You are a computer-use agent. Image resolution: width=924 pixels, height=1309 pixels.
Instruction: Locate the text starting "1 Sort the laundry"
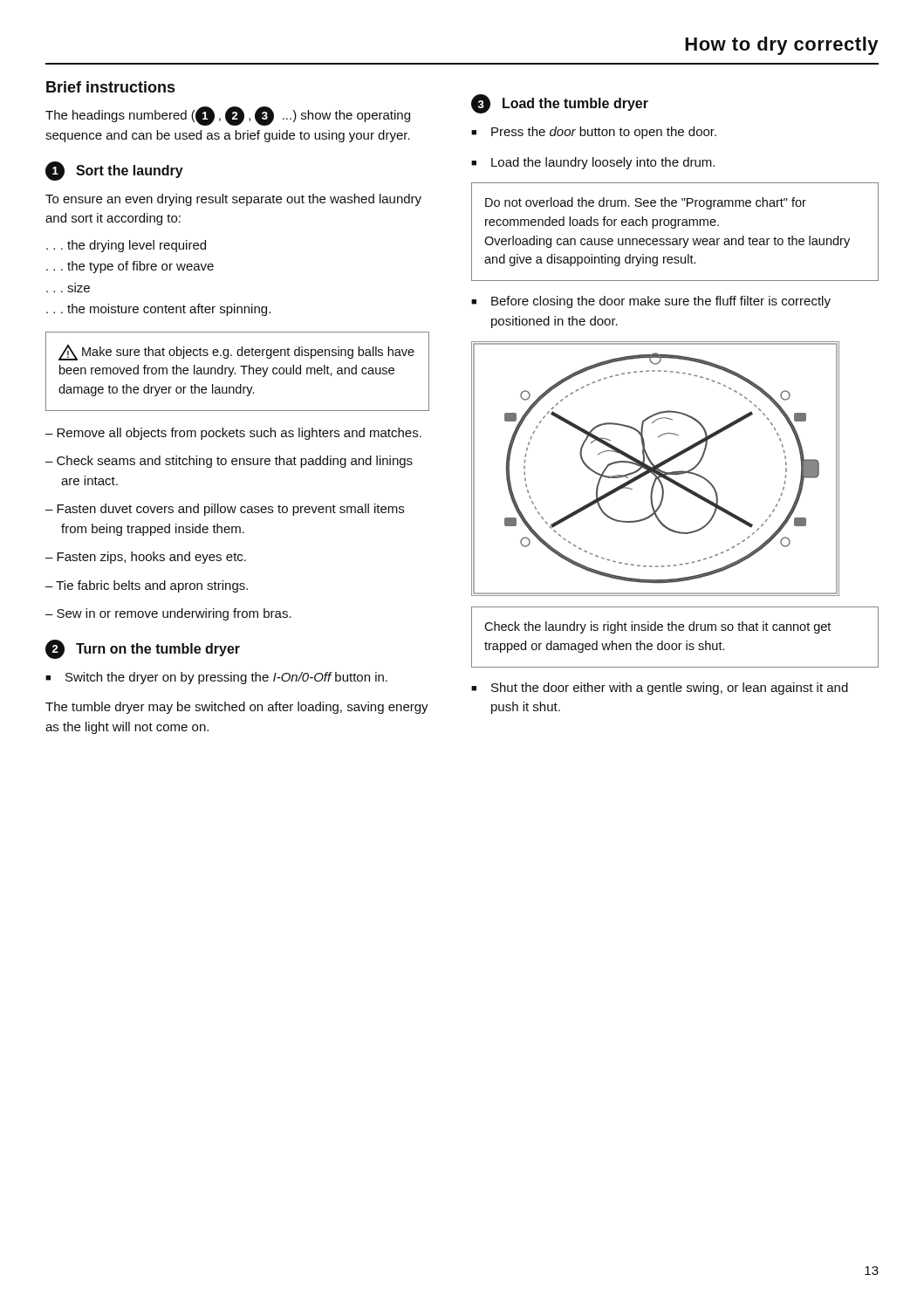(114, 171)
